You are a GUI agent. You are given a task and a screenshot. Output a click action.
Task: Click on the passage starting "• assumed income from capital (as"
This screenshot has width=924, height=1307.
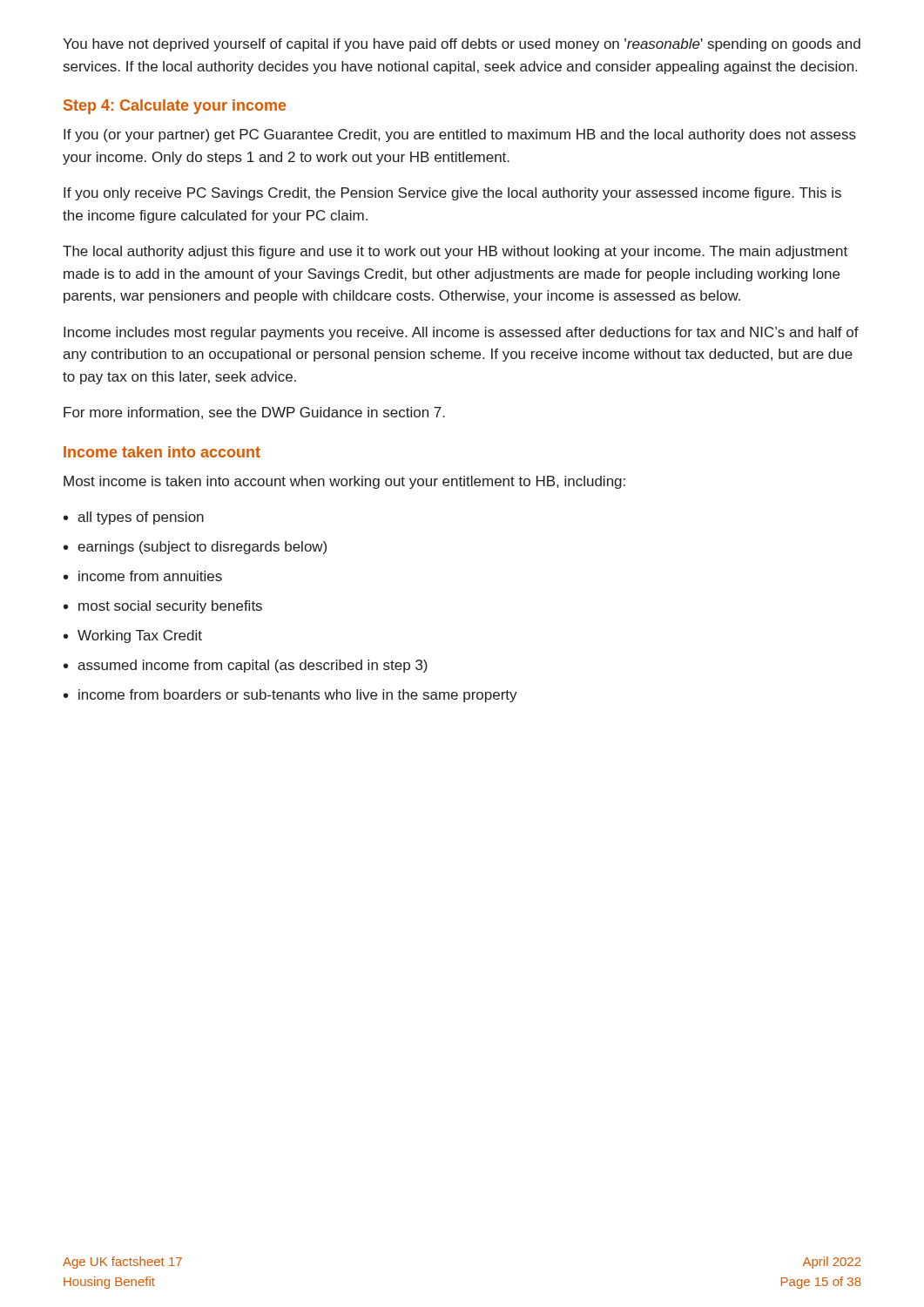(x=245, y=666)
